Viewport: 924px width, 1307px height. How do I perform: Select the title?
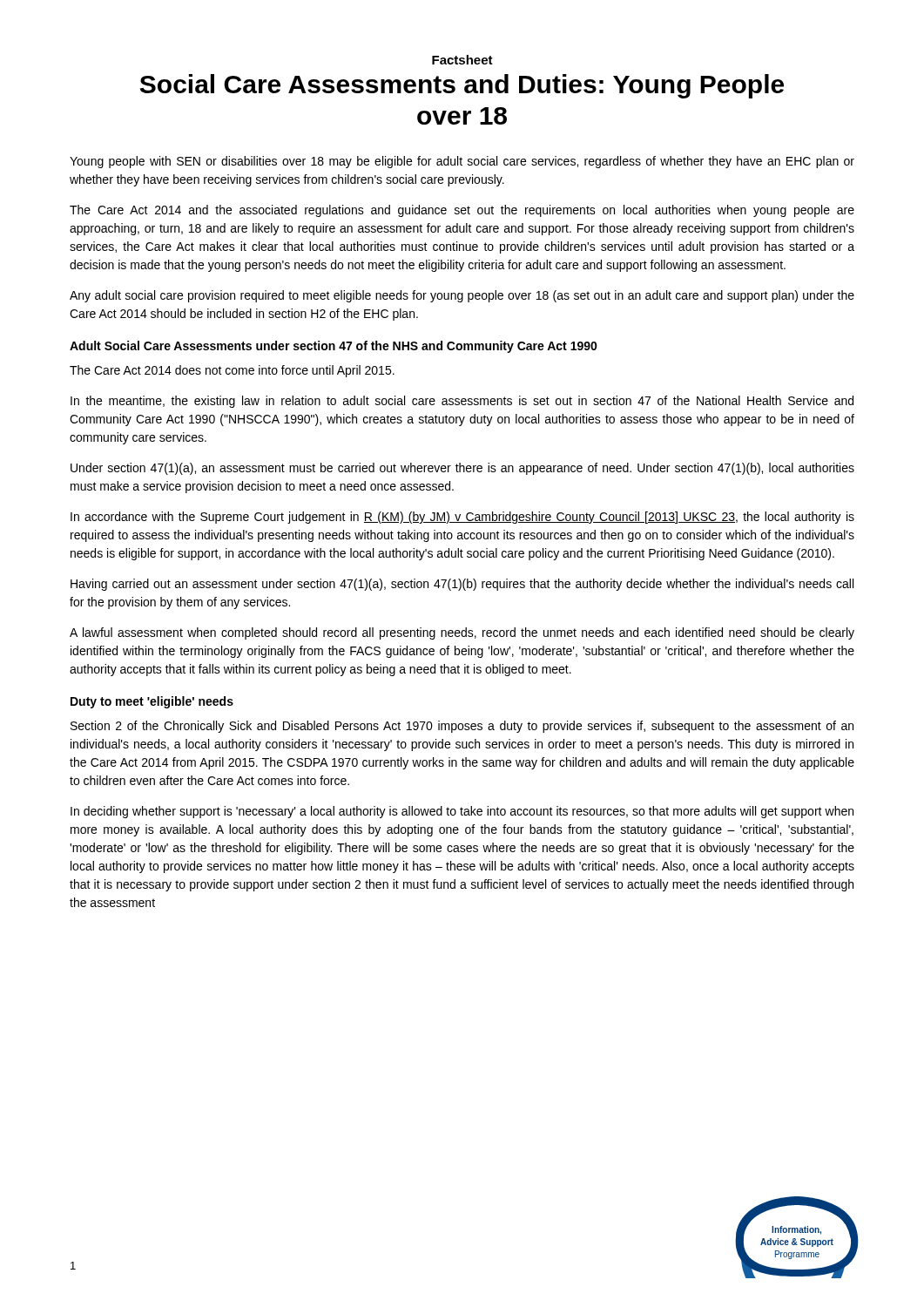coord(462,92)
